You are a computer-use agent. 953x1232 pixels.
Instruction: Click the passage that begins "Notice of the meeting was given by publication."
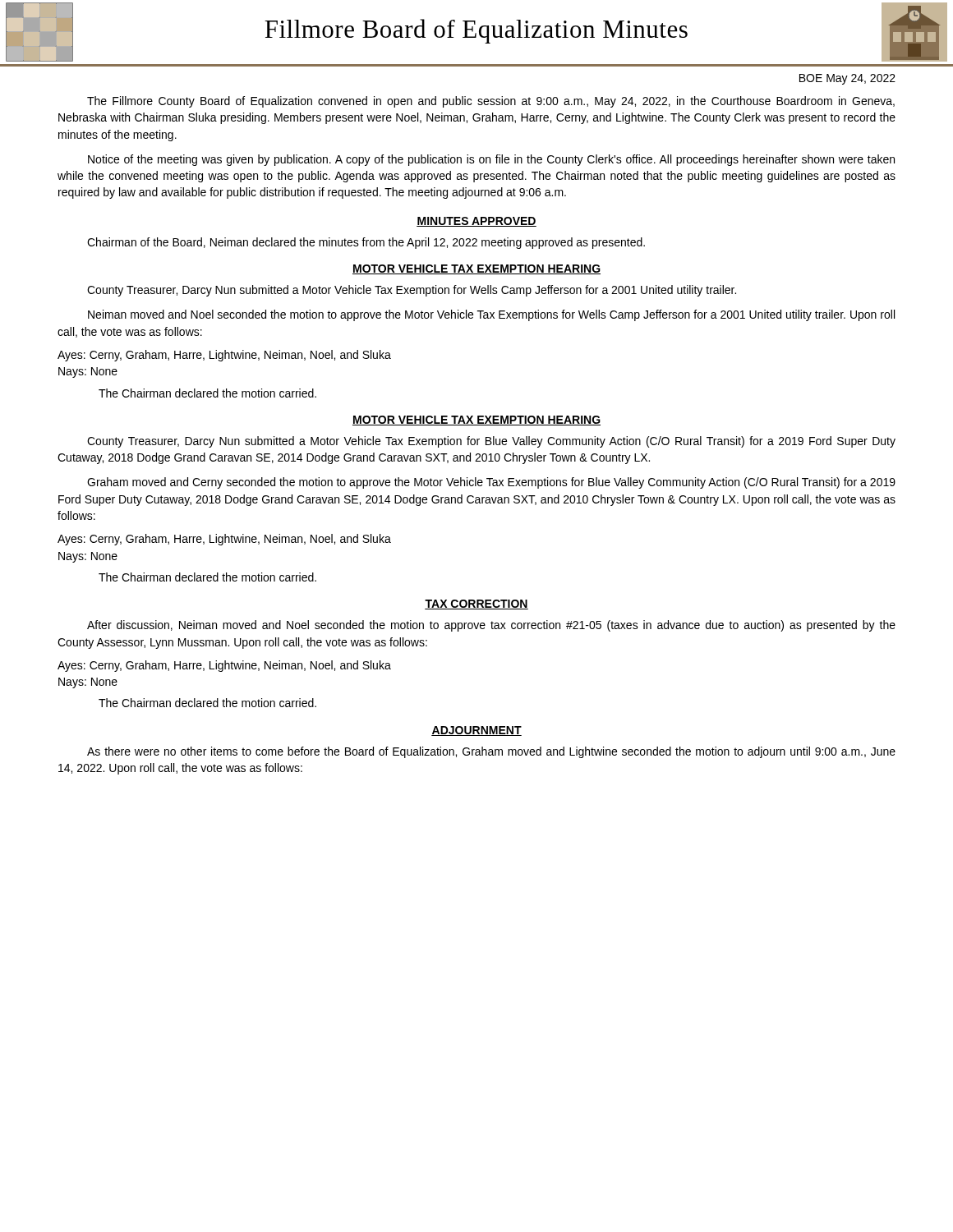pos(476,176)
